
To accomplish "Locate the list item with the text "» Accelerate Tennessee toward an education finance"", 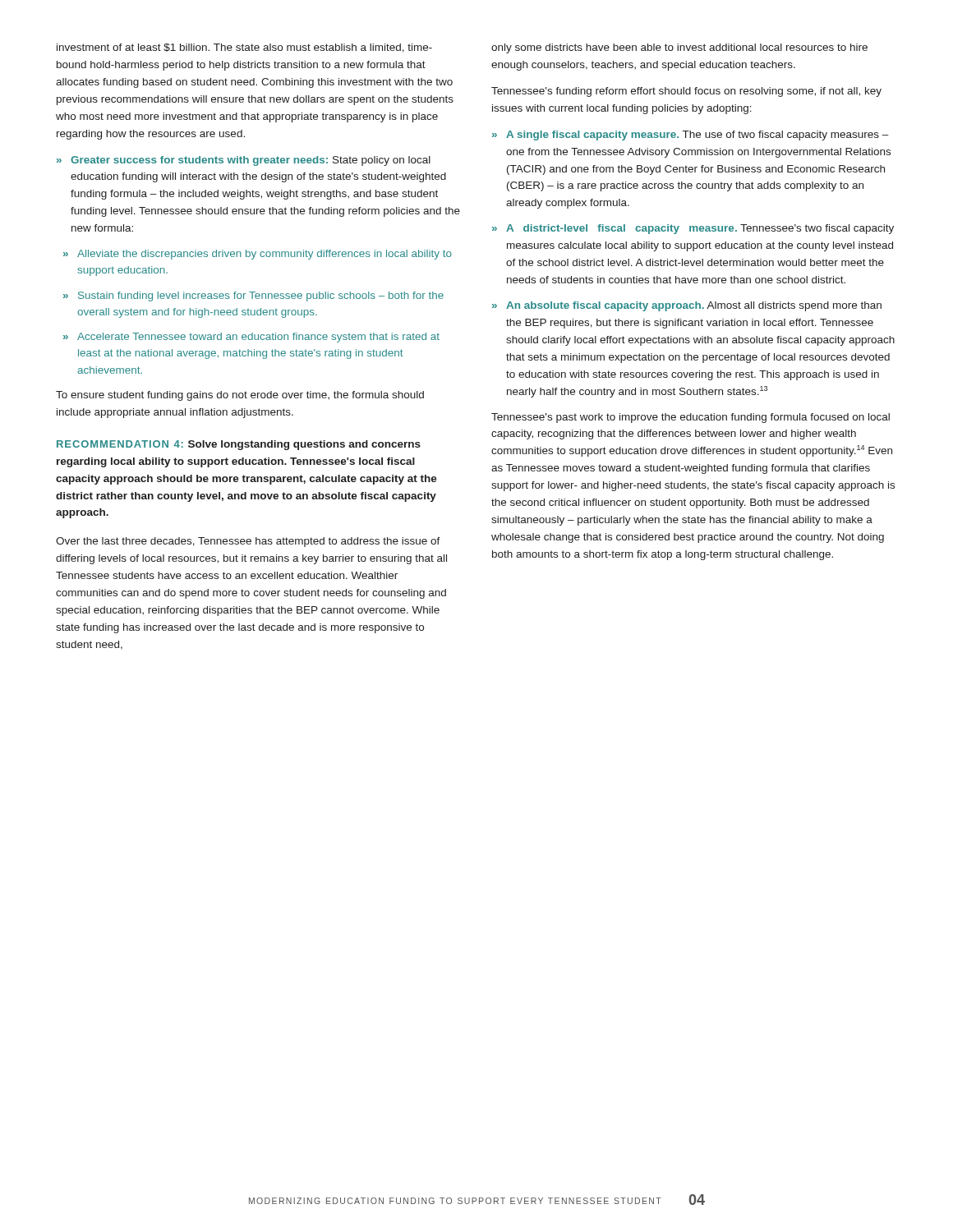I will click(262, 354).
